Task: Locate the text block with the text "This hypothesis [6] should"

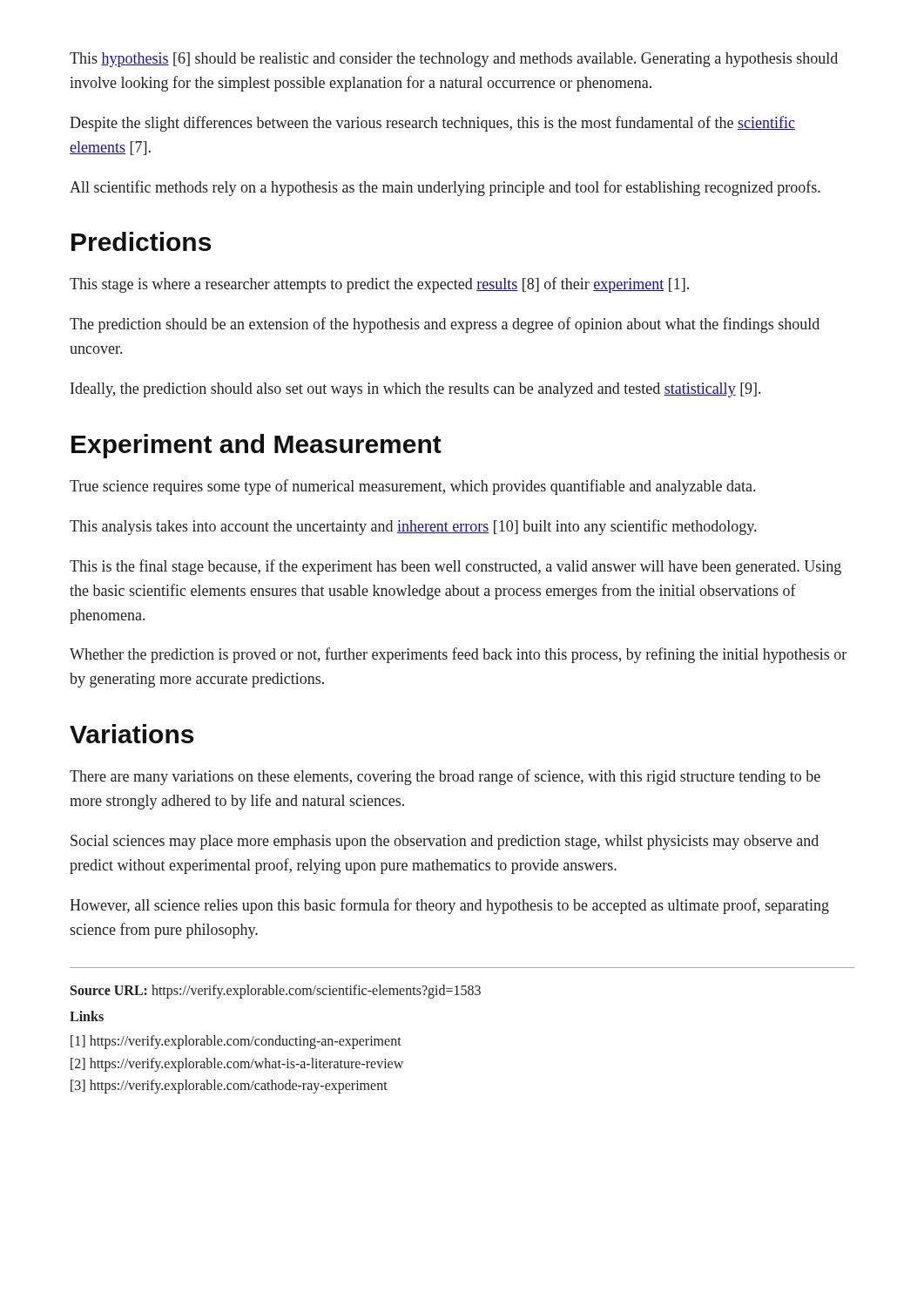Action: 462,71
